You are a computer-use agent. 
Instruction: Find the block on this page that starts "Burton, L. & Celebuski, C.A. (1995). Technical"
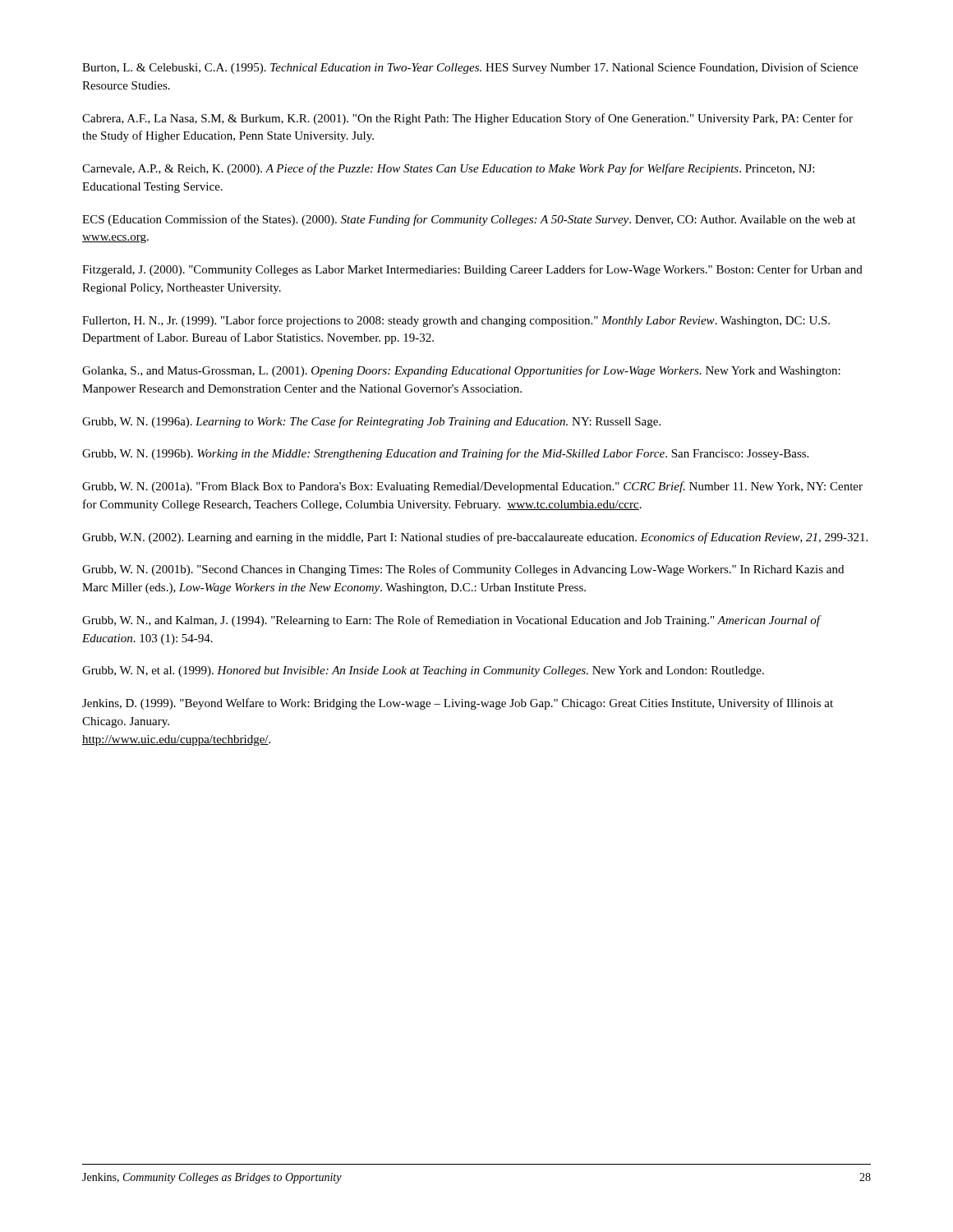coord(470,76)
